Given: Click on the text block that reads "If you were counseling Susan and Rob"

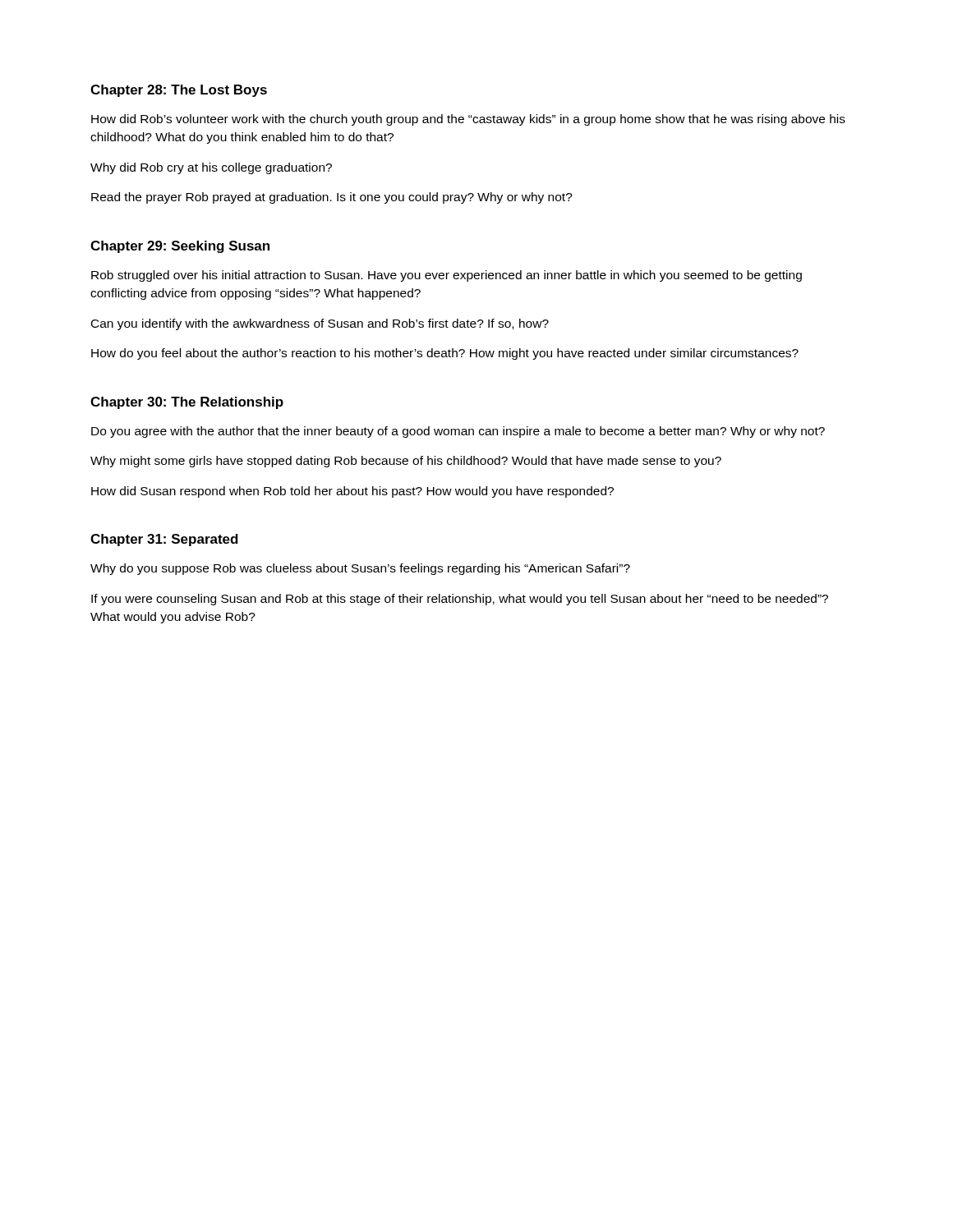Looking at the screenshot, I should 461,607.
